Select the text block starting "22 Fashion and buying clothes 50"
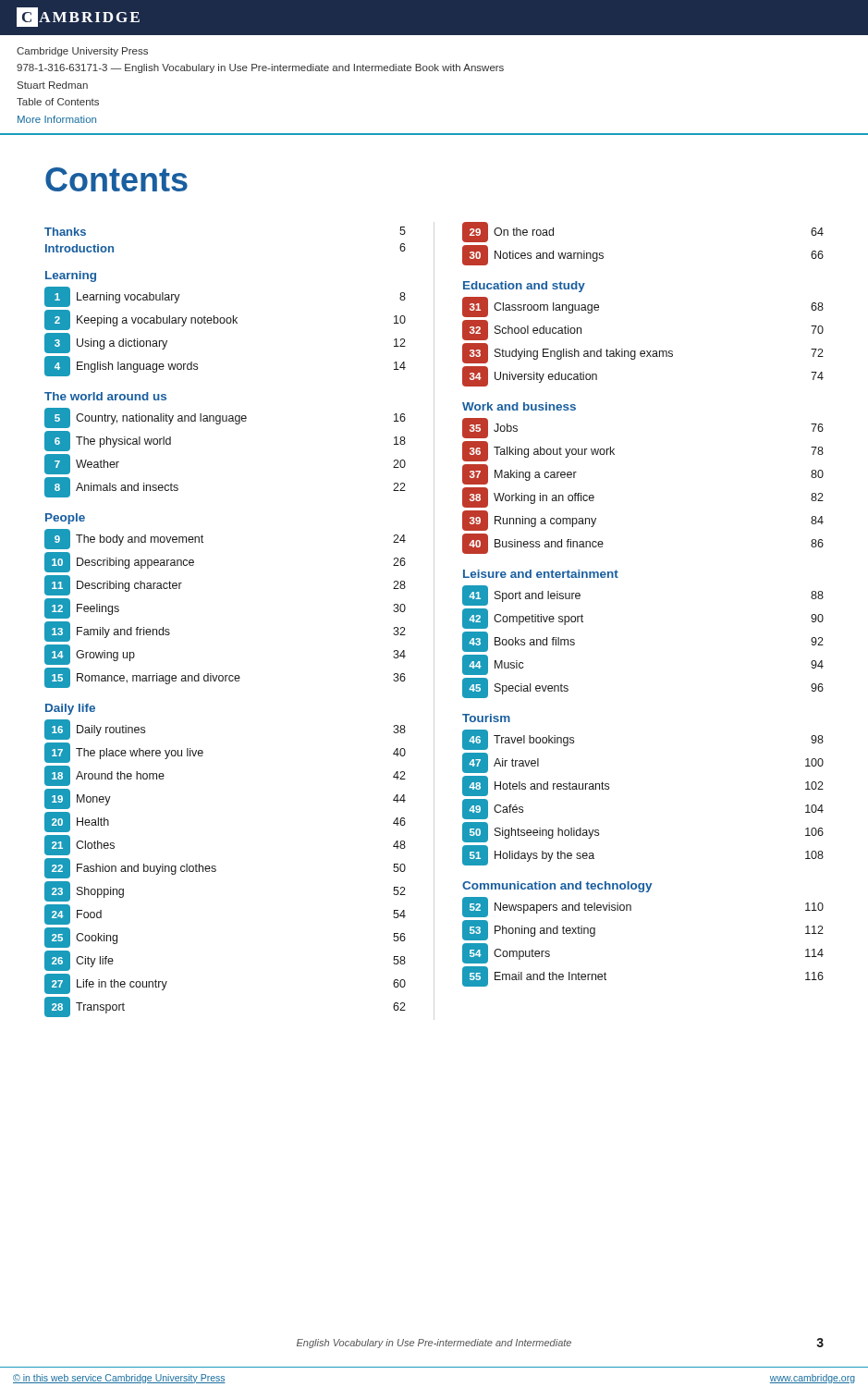 (x=225, y=868)
